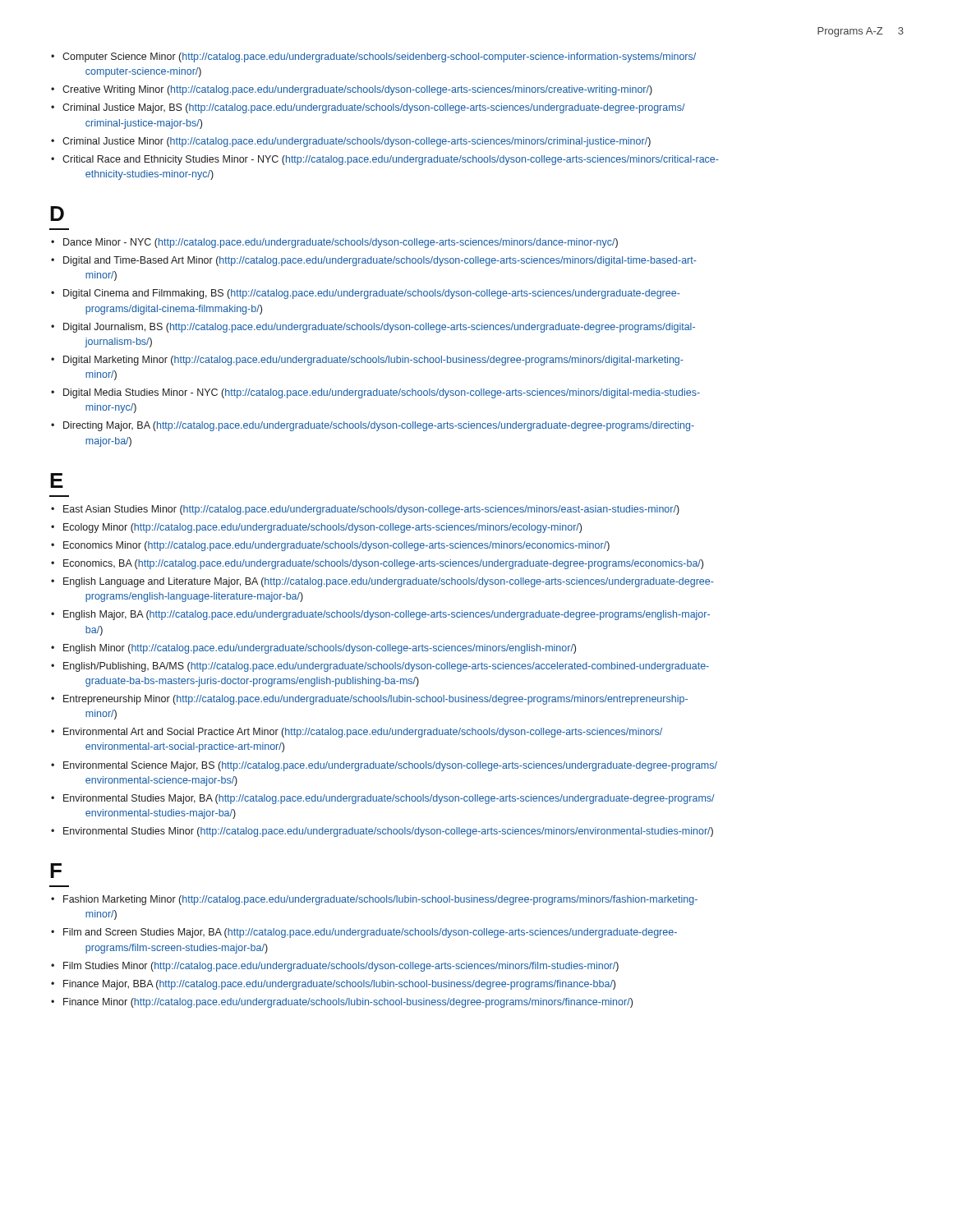Find the list item with the text "Fashion Marketing Minor (http://catalog.pace.edu/undergraduate/schools/lubin-school-business/degree-programs/minors/fashion-marketing- minor/)"
The height and width of the screenshot is (1232, 953).
pos(380,907)
